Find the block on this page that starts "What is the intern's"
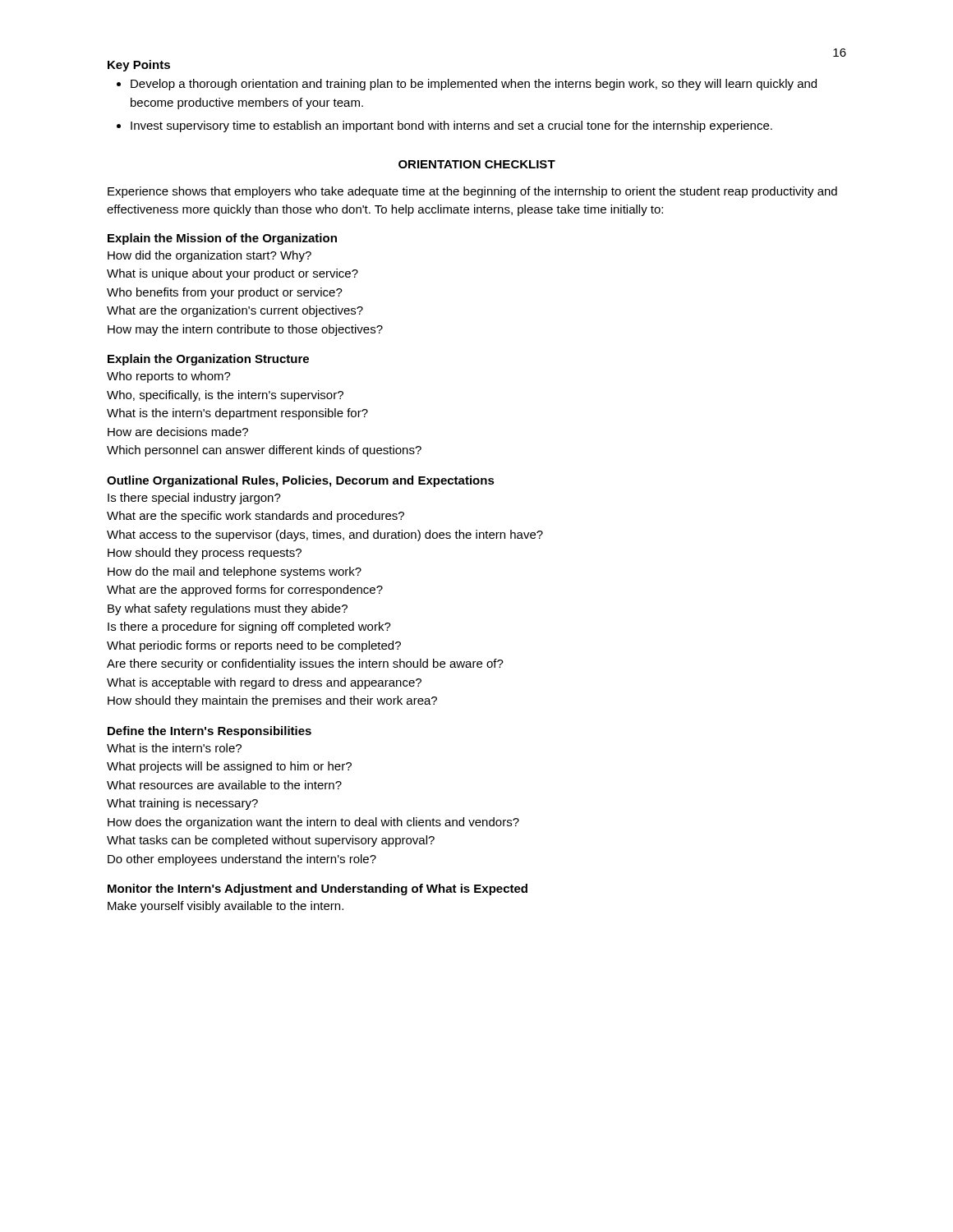Viewport: 953px width, 1232px height. (x=174, y=748)
